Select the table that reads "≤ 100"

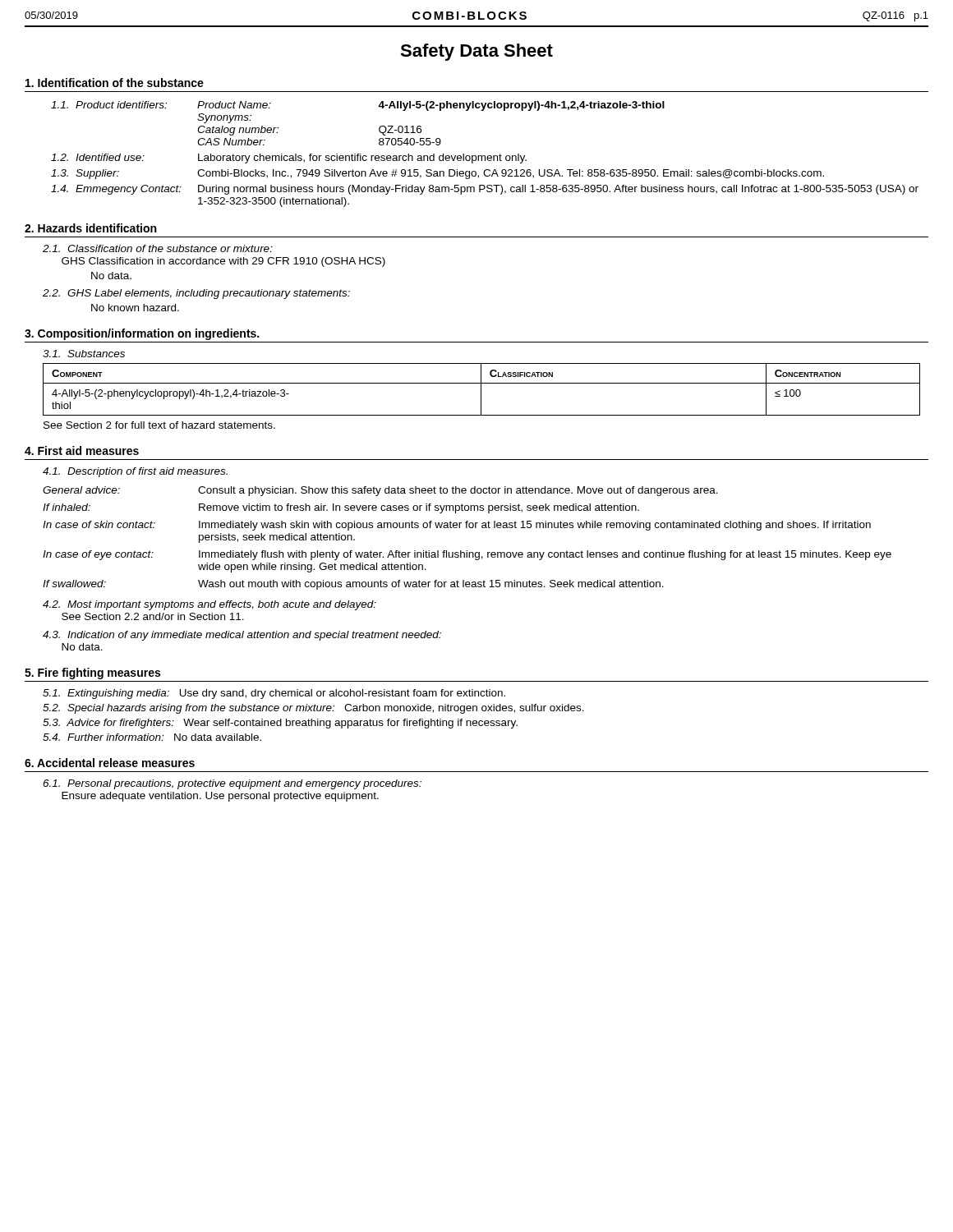tap(481, 397)
